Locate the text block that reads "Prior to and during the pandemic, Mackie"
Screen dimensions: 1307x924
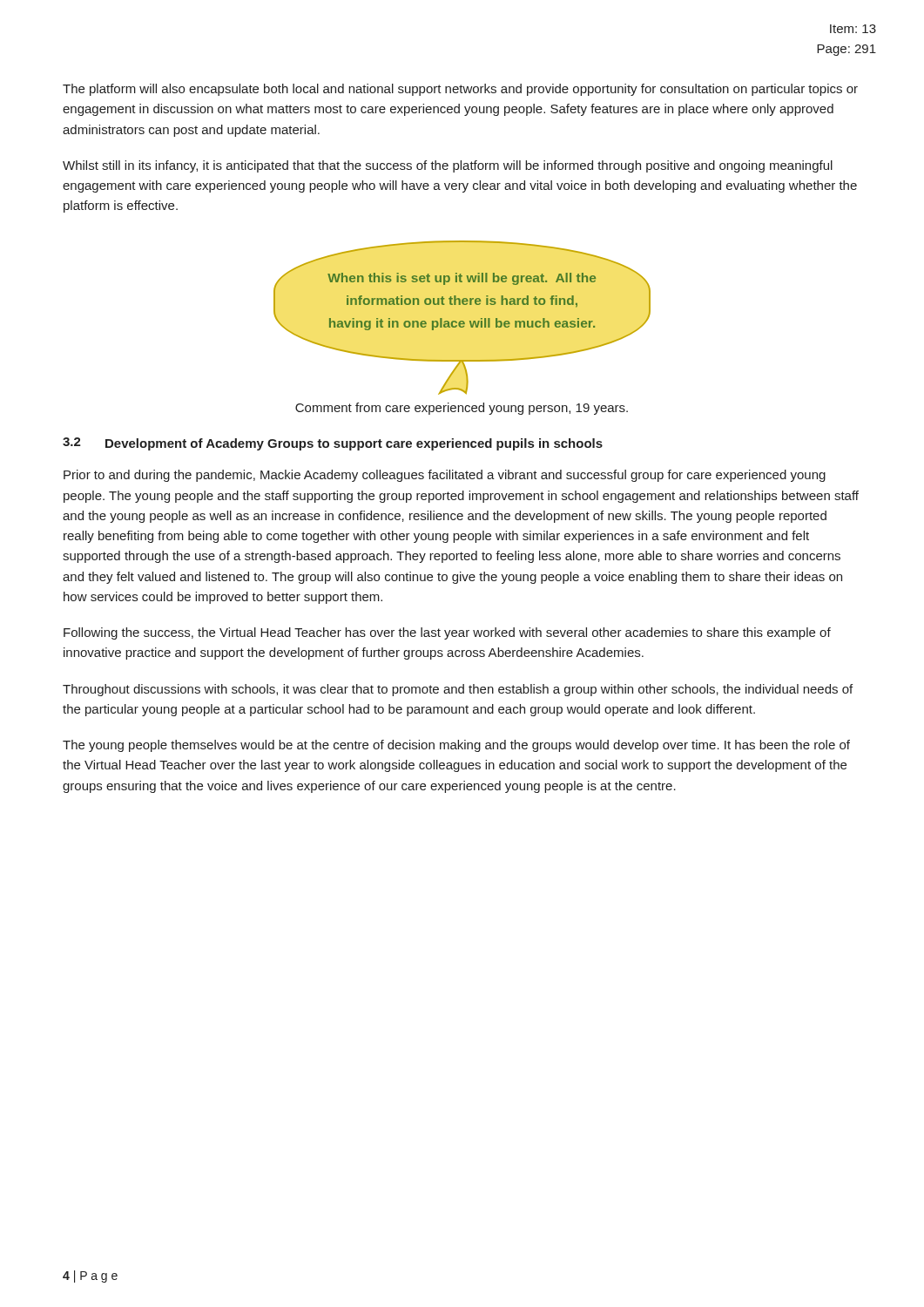click(461, 535)
